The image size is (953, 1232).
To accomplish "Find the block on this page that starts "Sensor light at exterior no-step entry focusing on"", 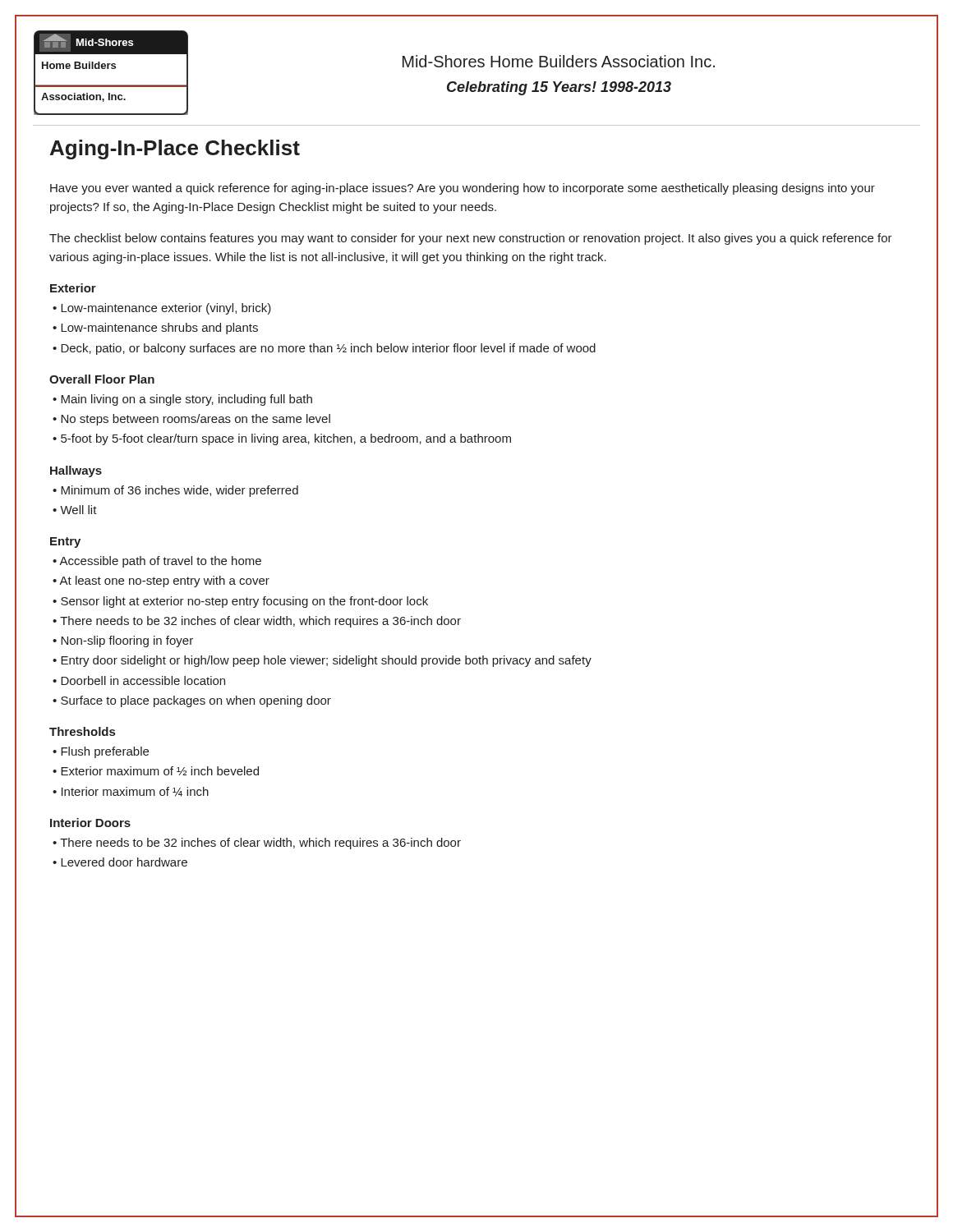I will [244, 600].
